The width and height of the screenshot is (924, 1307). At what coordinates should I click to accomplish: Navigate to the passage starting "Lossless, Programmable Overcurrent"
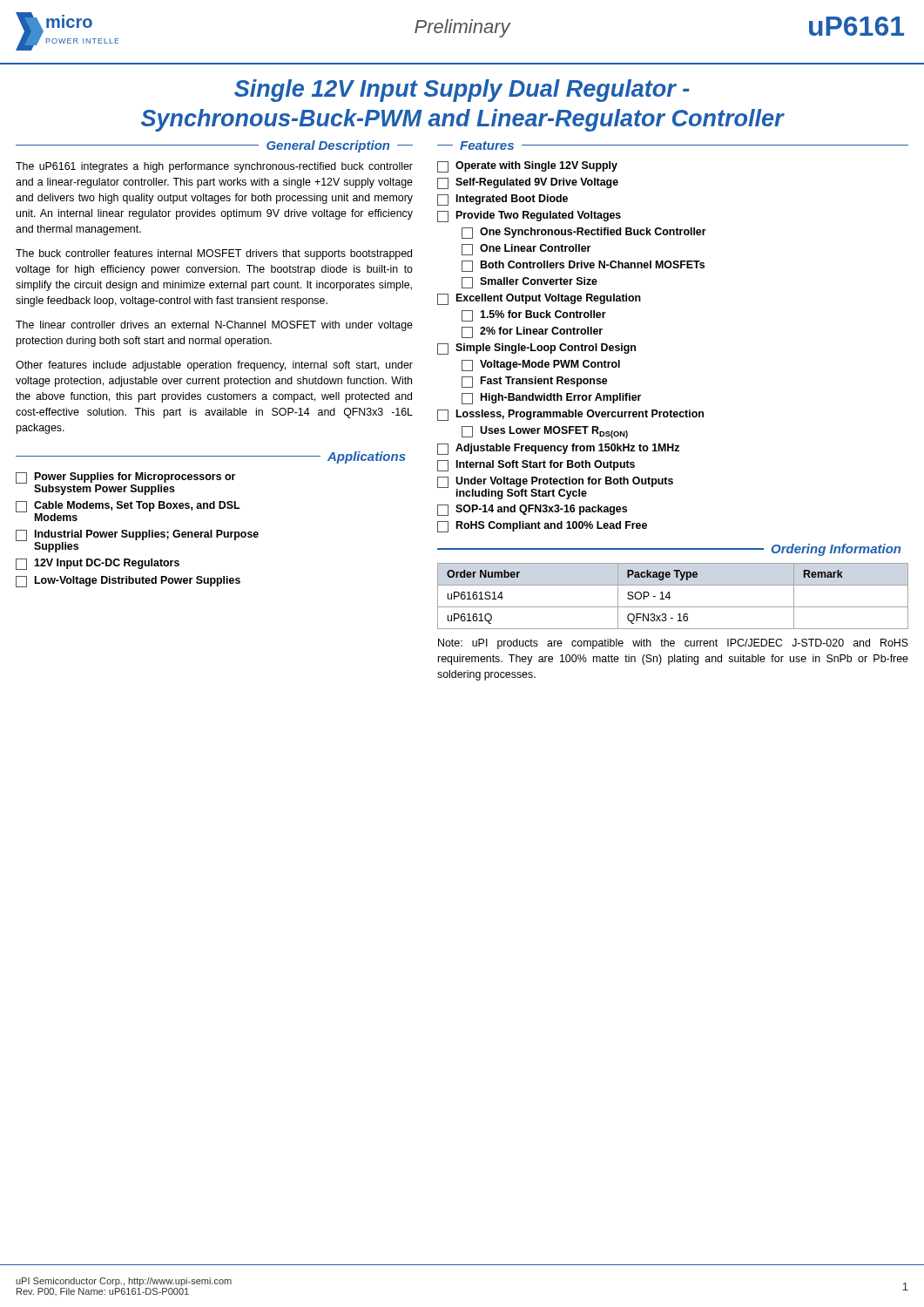click(571, 414)
